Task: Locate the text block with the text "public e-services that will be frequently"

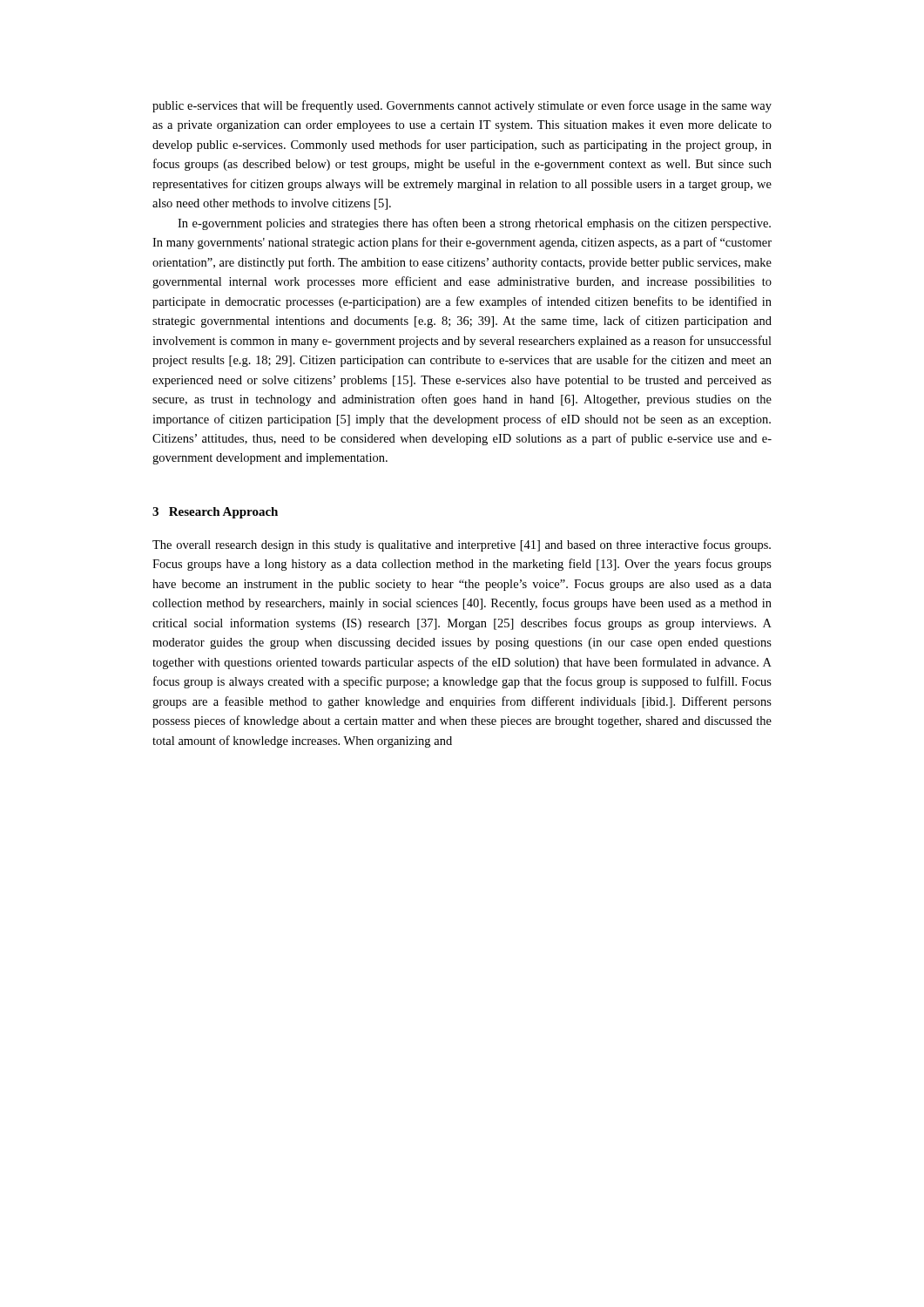Action: pos(462,155)
